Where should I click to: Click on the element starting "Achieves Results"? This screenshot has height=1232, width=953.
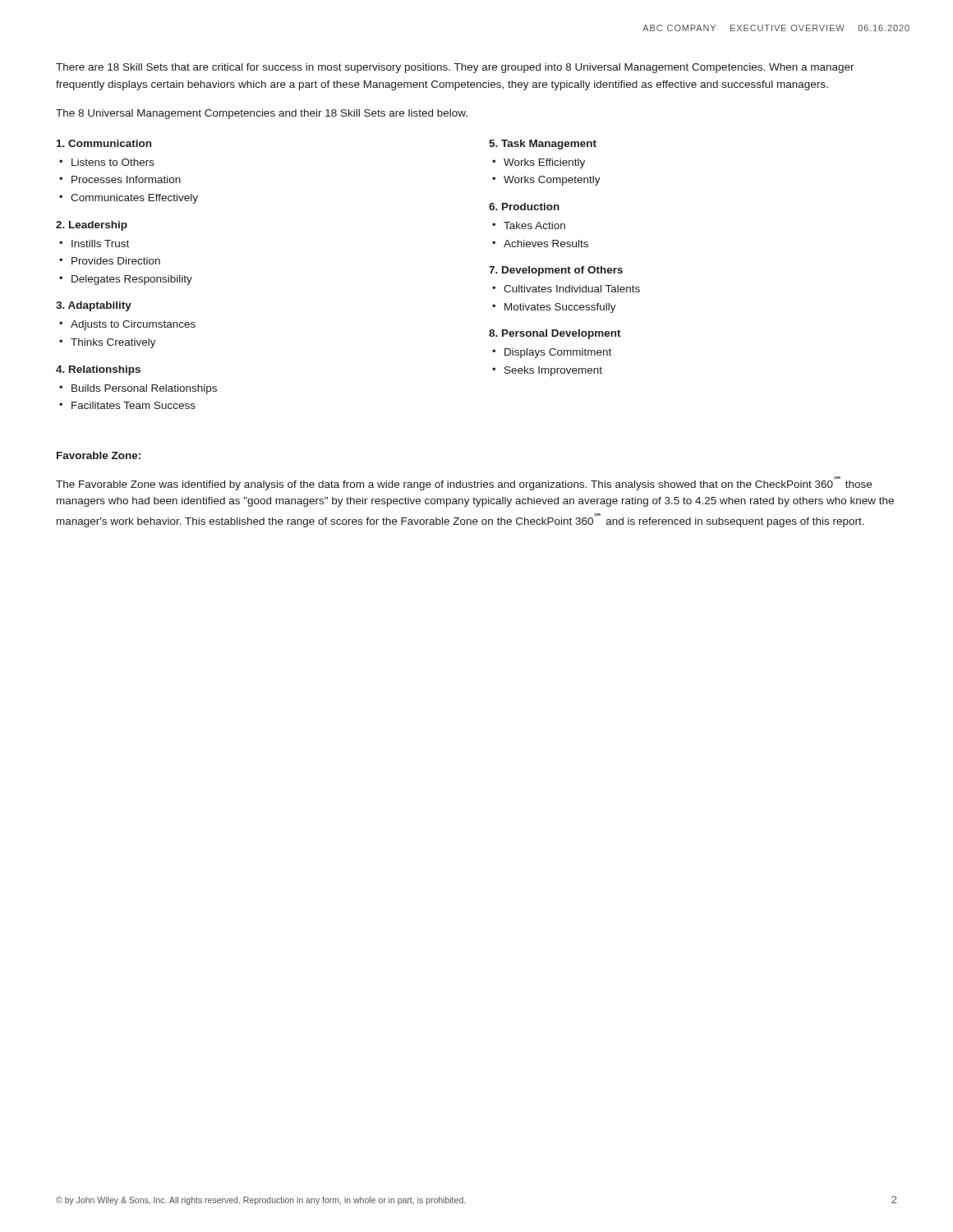point(546,243)
